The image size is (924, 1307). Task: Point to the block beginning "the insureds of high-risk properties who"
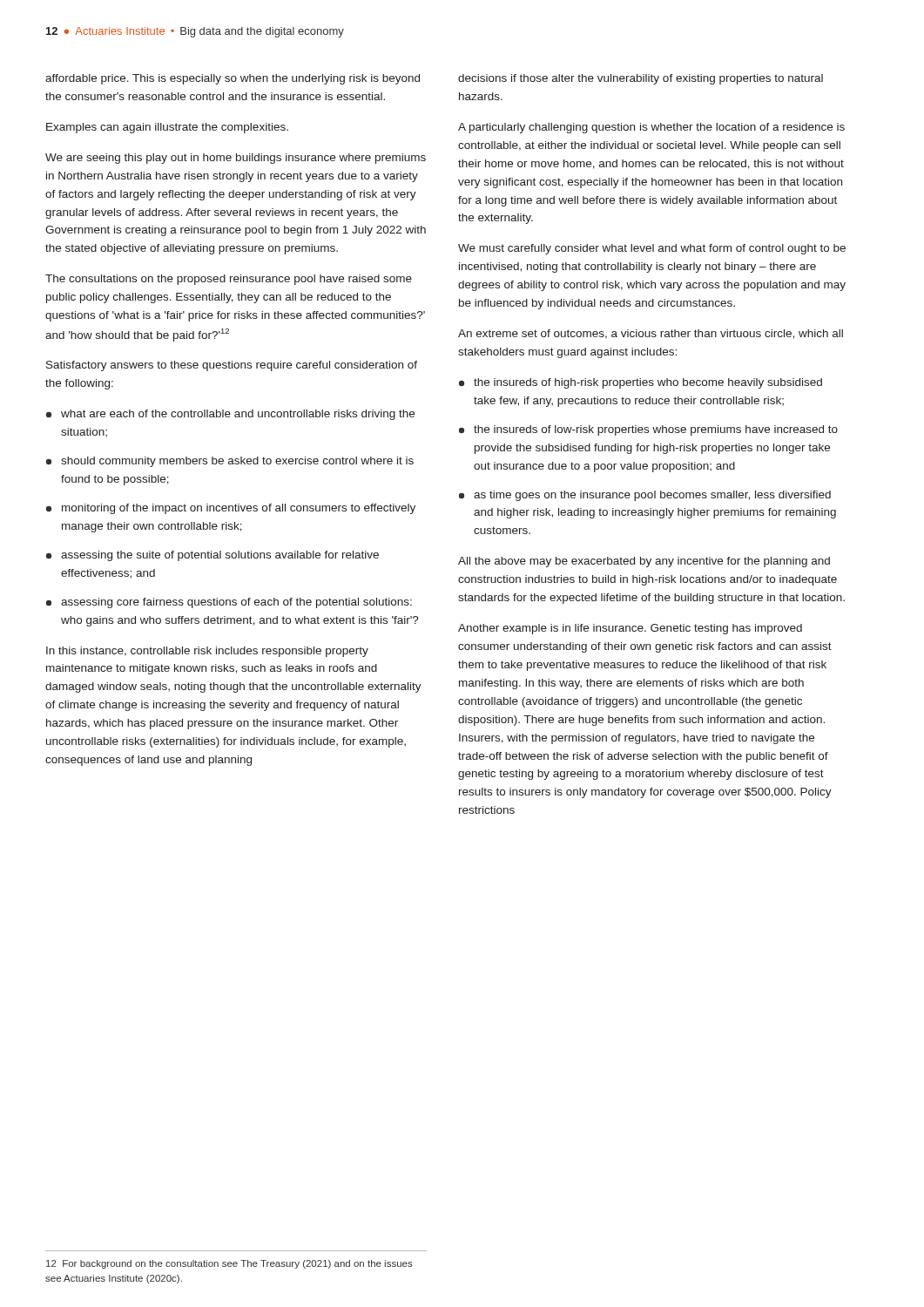coord(653,392)
